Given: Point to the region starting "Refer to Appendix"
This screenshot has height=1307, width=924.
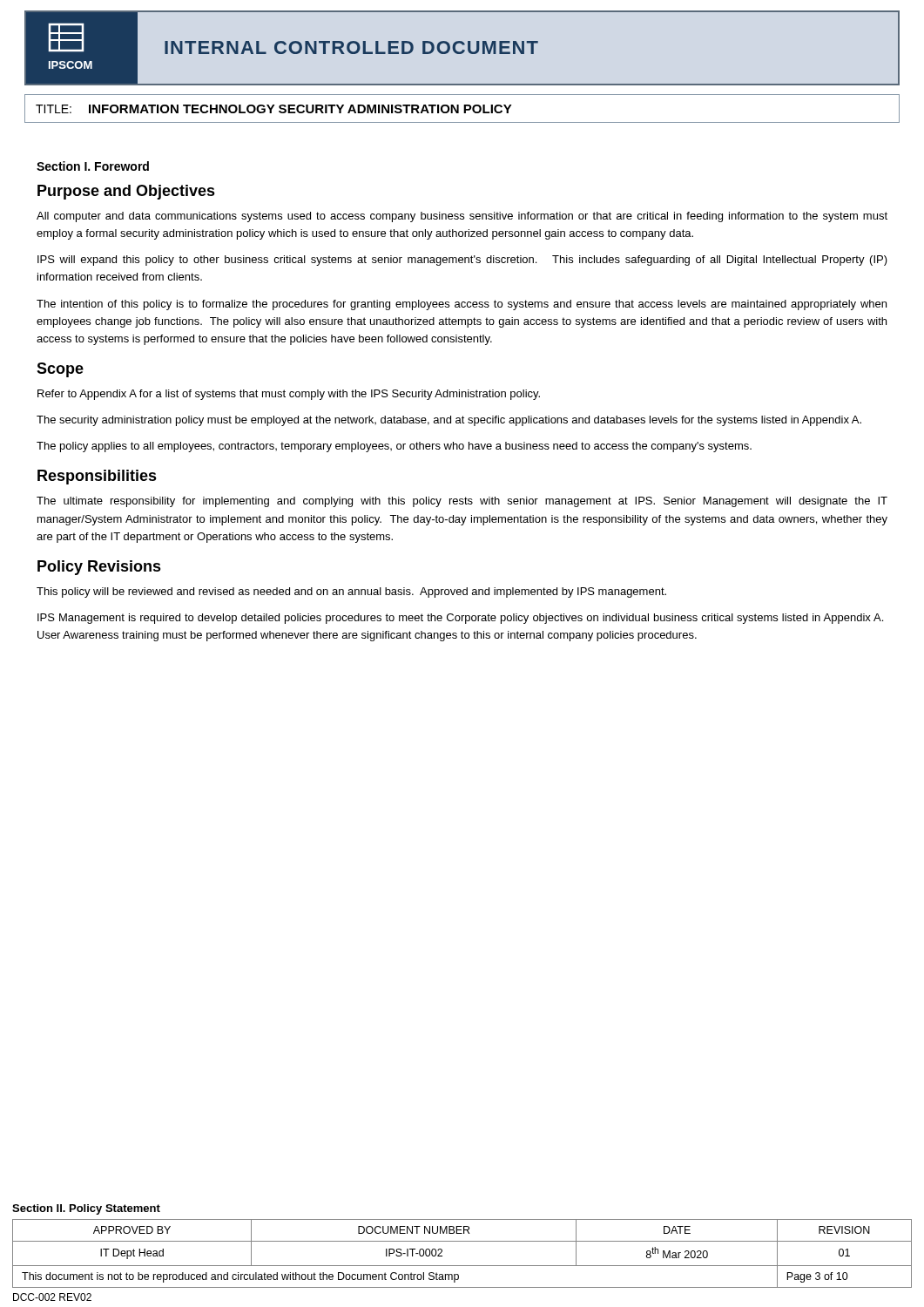Looking at the screenshot, I should pos(289,393).
